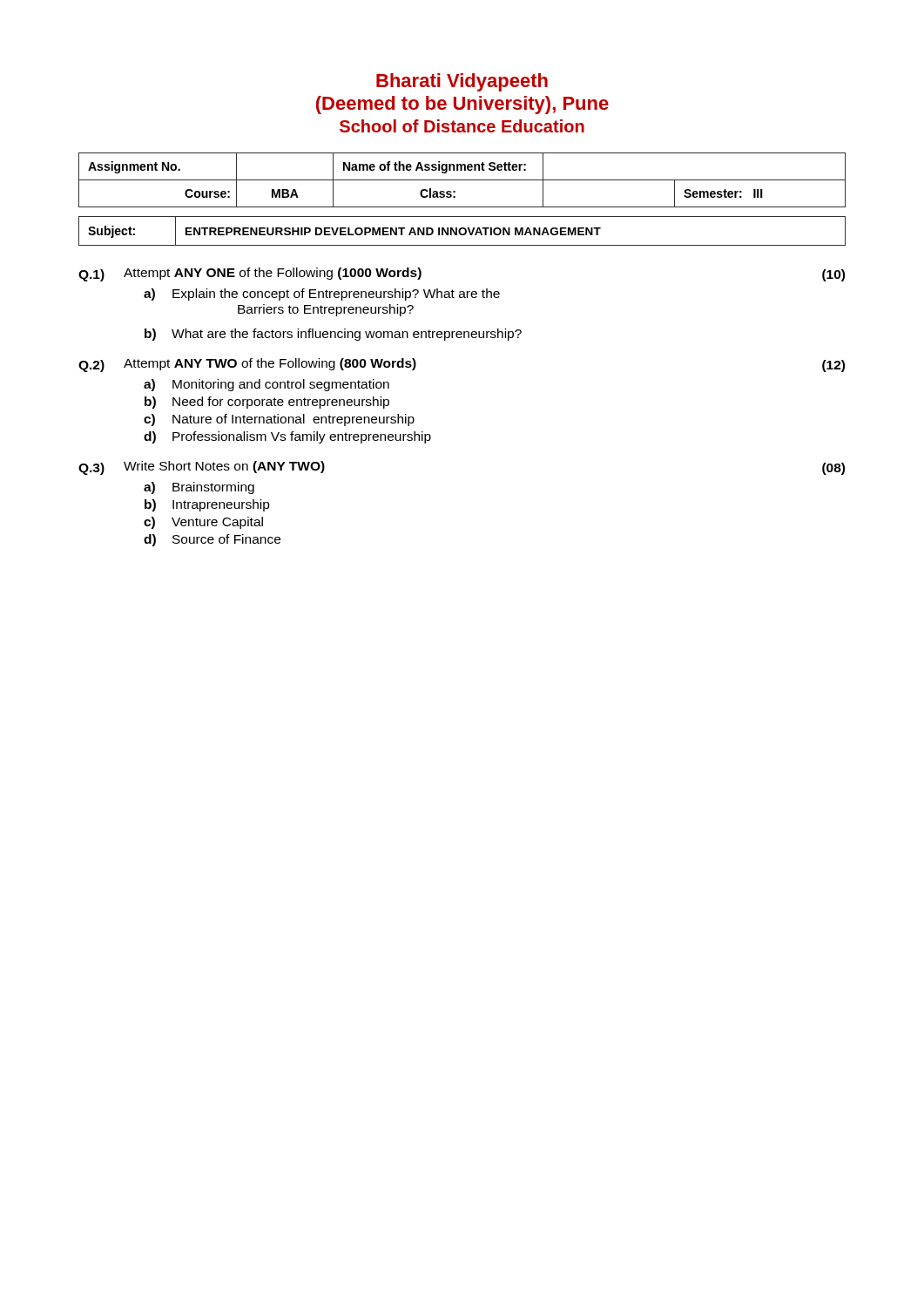Locate the list item containing "c) Venture Capital"
Viewport: 924px width, 1307px height.
(203, 523)
